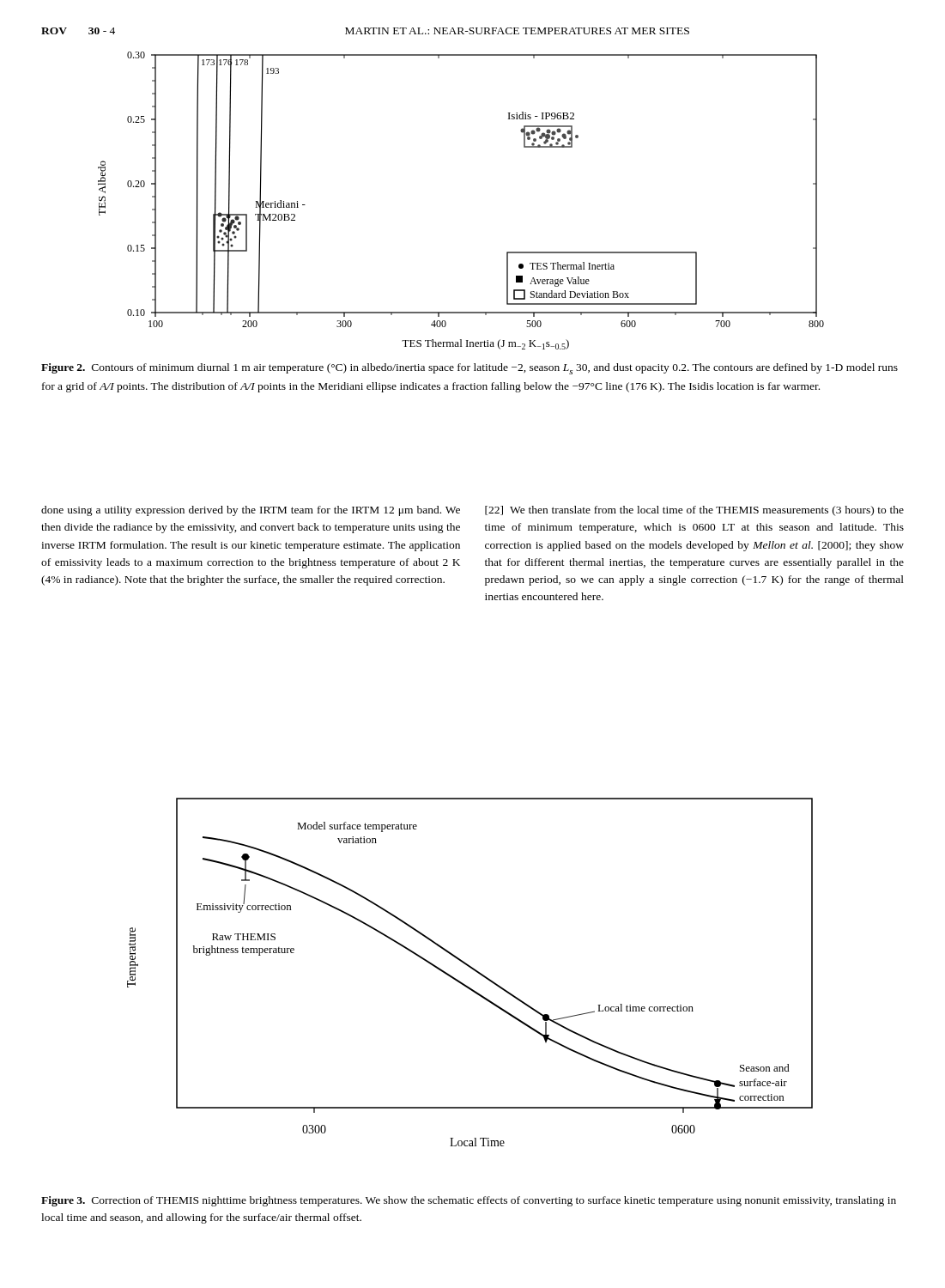Screen dimensions: 1288x945
Task: Locate the scatter plot
Action: point(472,201)
